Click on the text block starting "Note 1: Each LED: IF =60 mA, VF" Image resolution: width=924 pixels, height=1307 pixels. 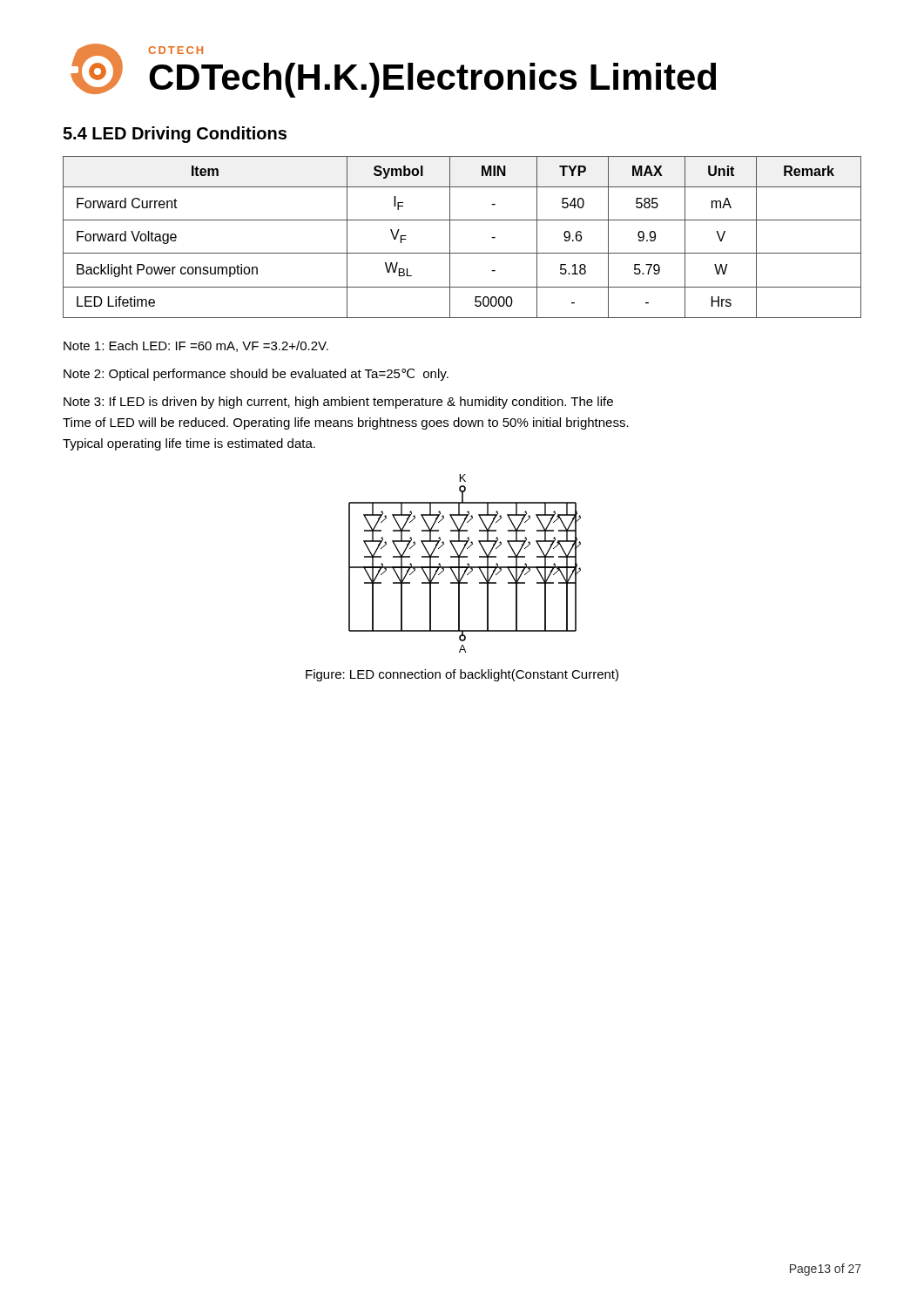click(196, 345)
